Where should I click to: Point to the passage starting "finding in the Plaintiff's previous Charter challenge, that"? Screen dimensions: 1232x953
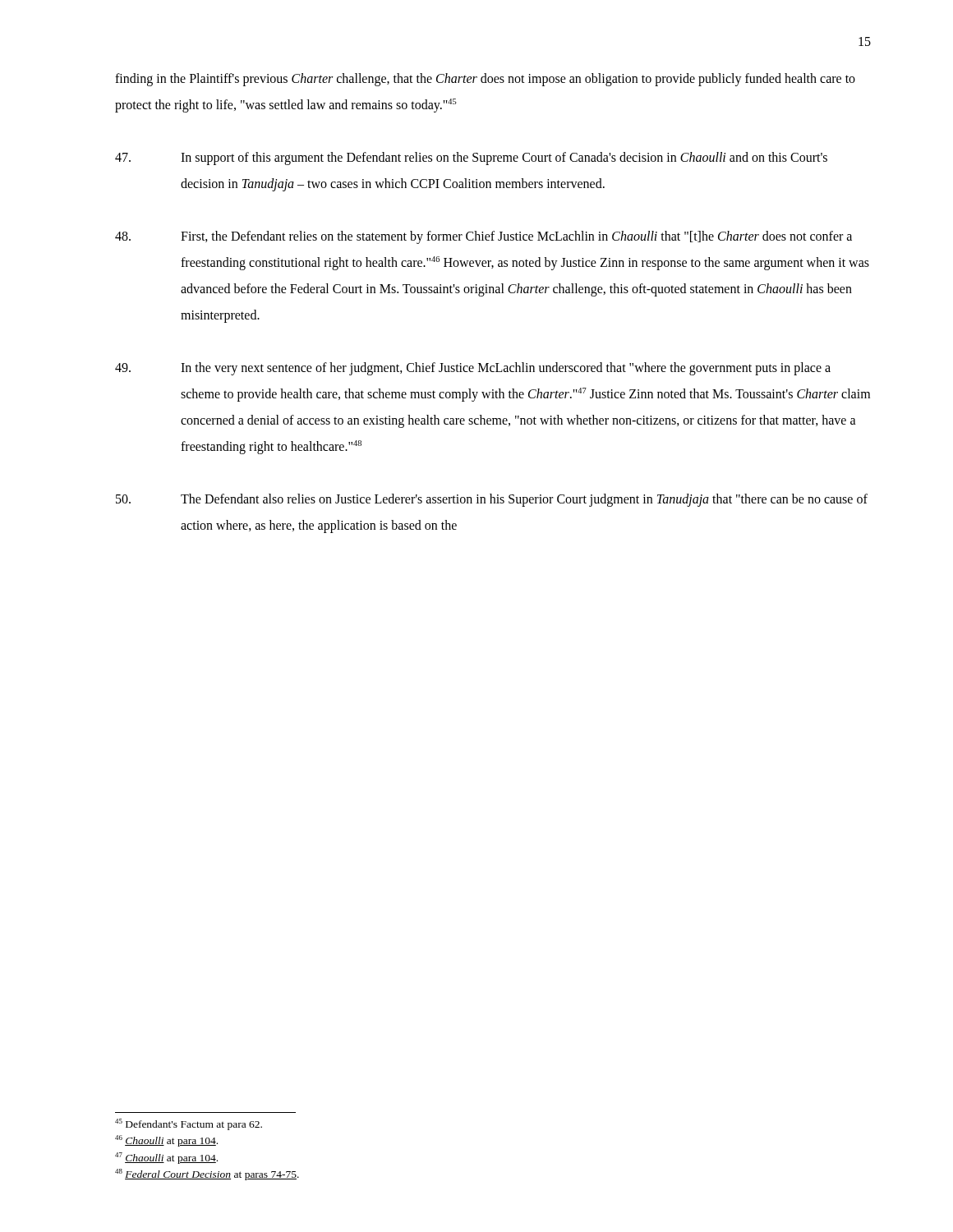[485, 92]
